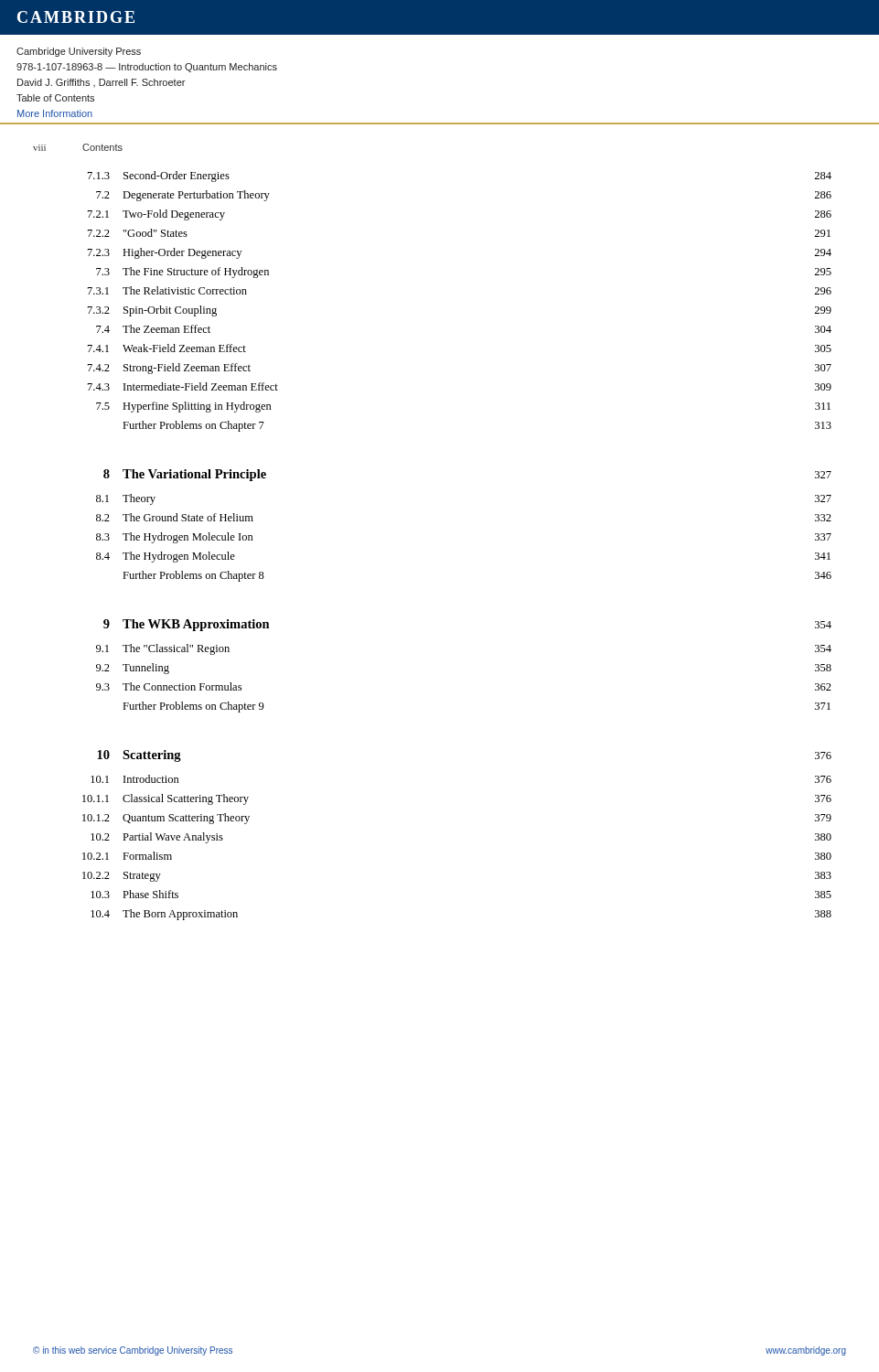Find the text block starting "Further Problems on Chapter 8 346"
The image size is (879, 1372).
click(x=196, y=576)
